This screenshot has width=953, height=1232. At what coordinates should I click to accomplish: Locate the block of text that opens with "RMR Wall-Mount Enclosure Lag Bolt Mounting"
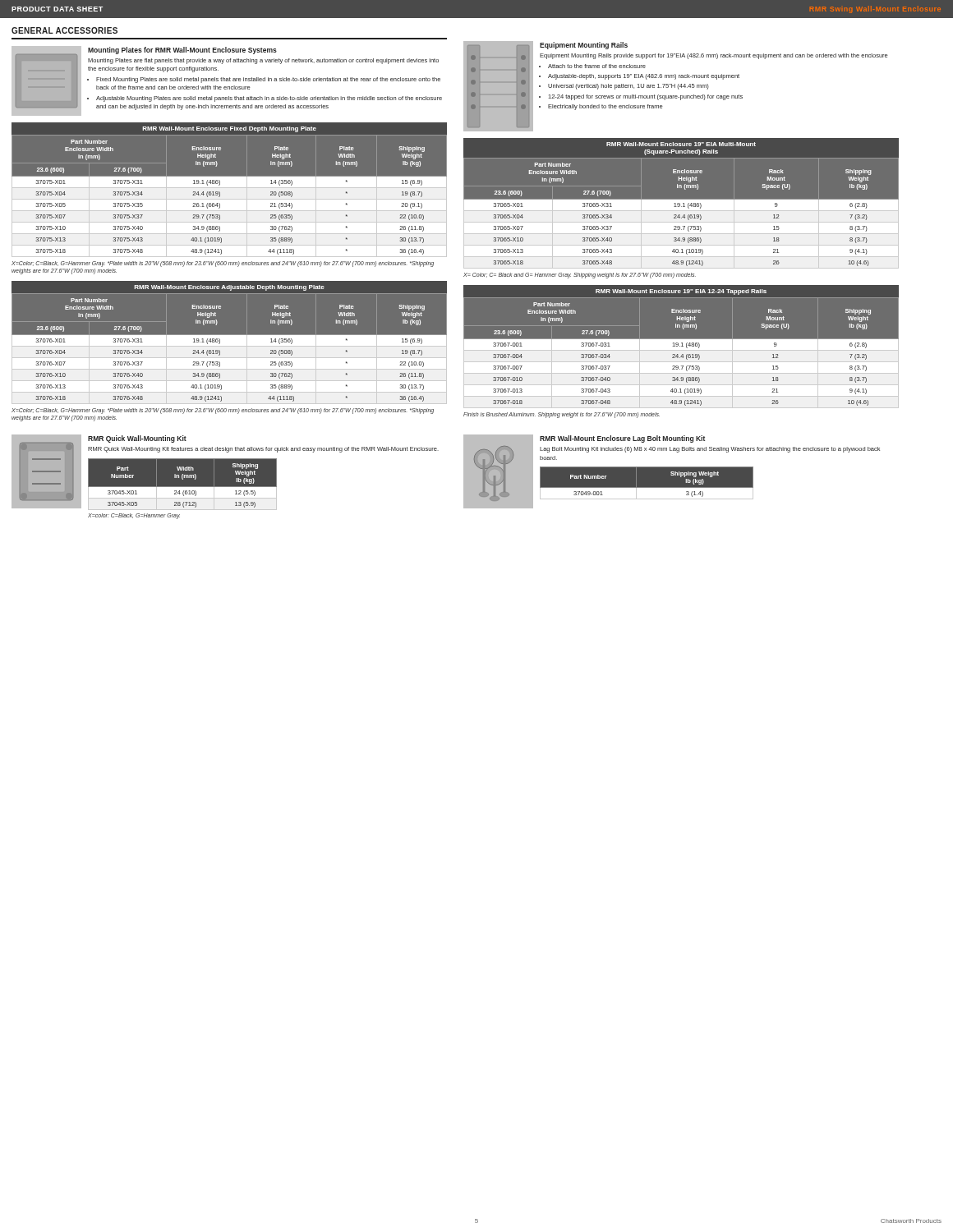[719, 467]
